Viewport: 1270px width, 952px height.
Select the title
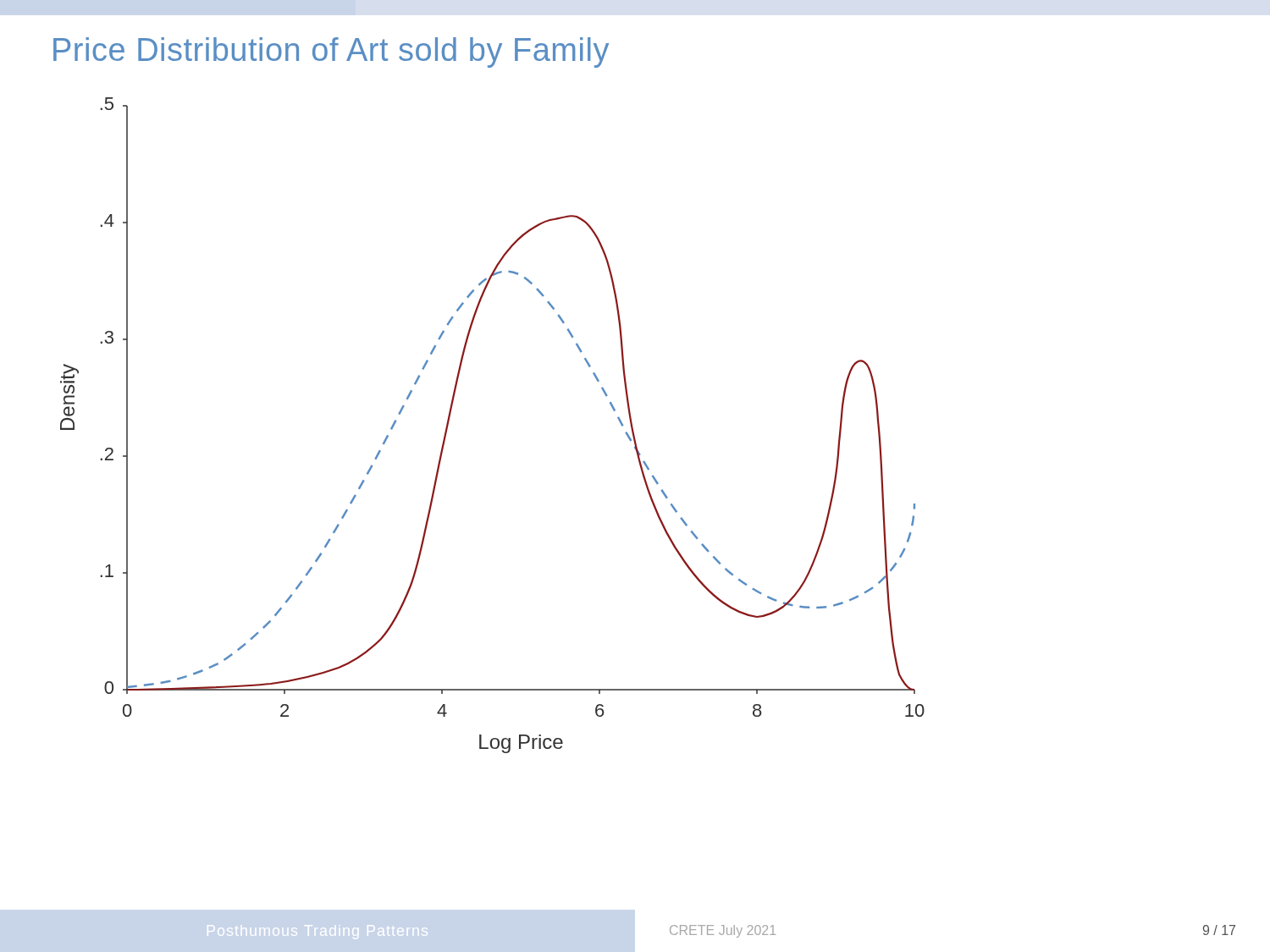point(330,50)
